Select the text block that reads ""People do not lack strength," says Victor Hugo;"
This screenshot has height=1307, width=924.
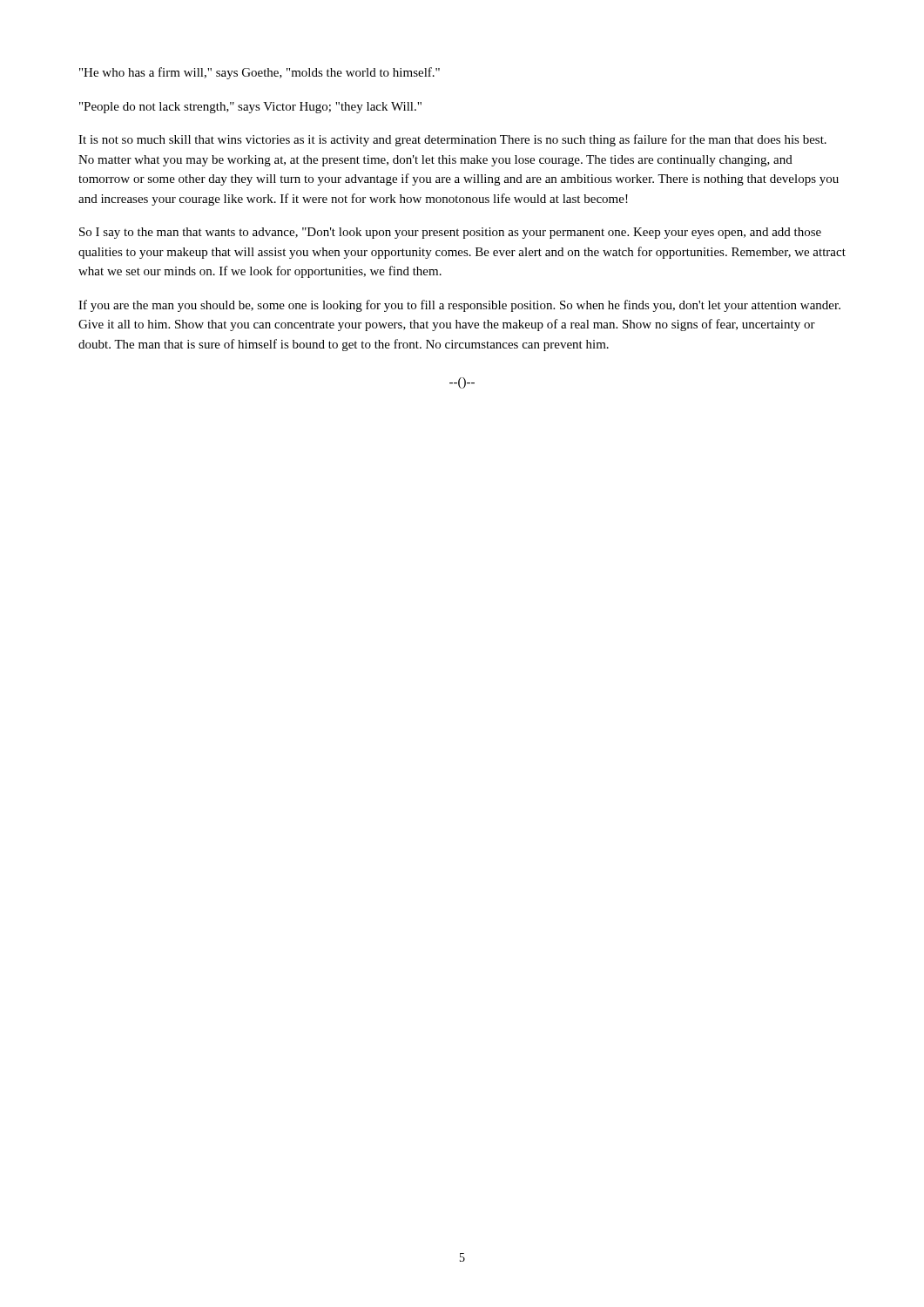coord(250,106)
